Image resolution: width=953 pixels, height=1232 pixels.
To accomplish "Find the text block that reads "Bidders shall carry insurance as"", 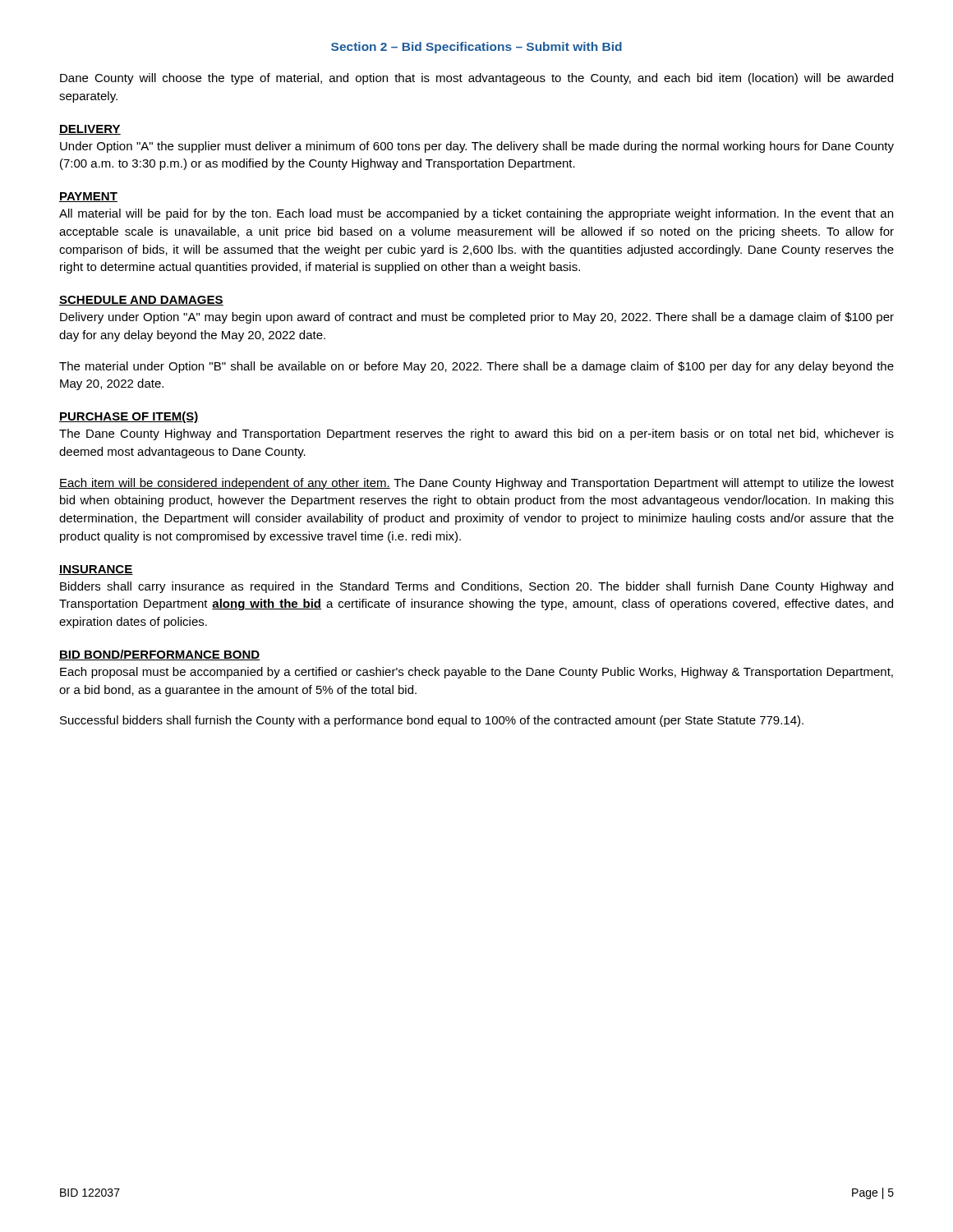I will [x=476, y=603].
